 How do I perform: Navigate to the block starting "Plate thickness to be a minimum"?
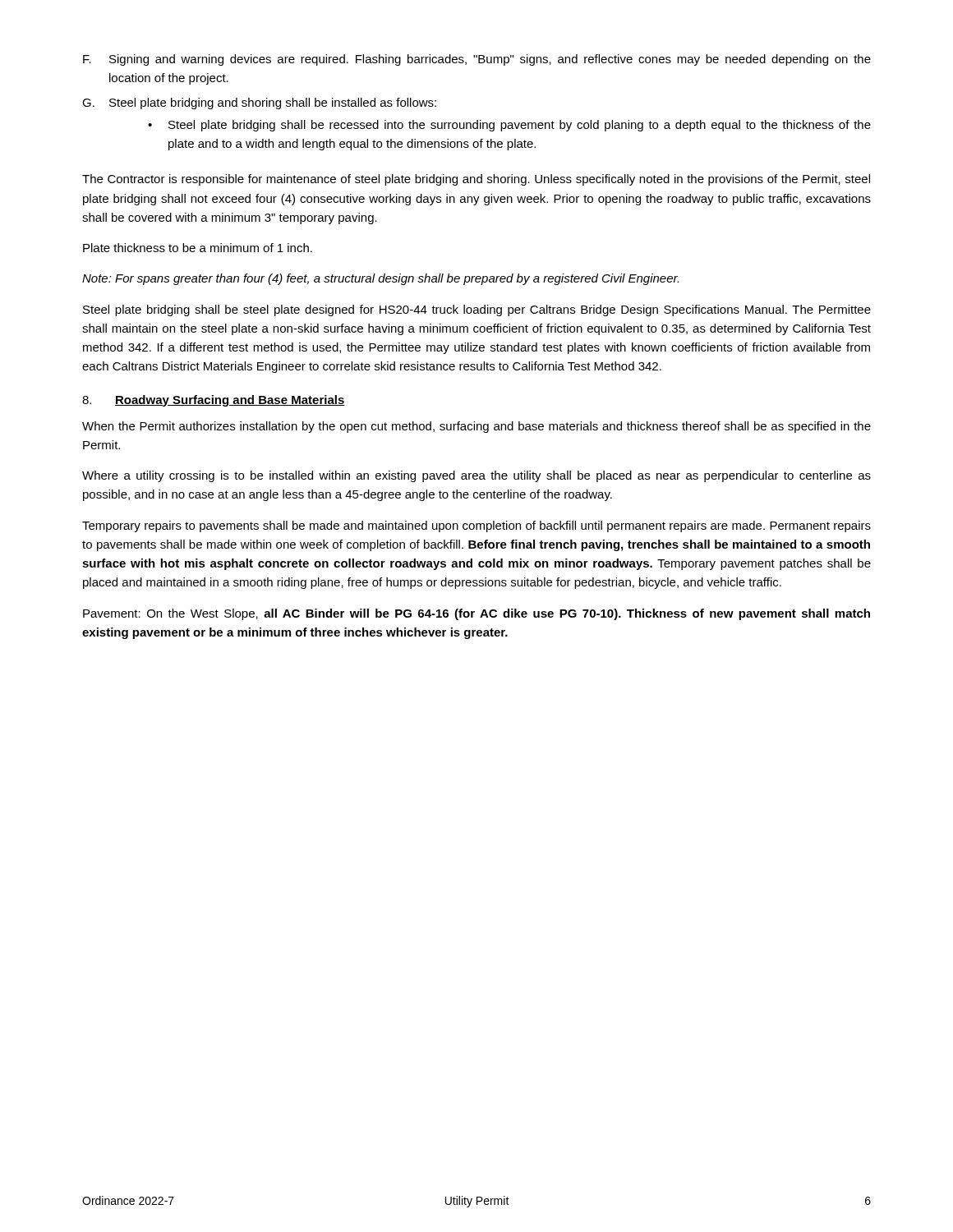[x=198, y=248]
